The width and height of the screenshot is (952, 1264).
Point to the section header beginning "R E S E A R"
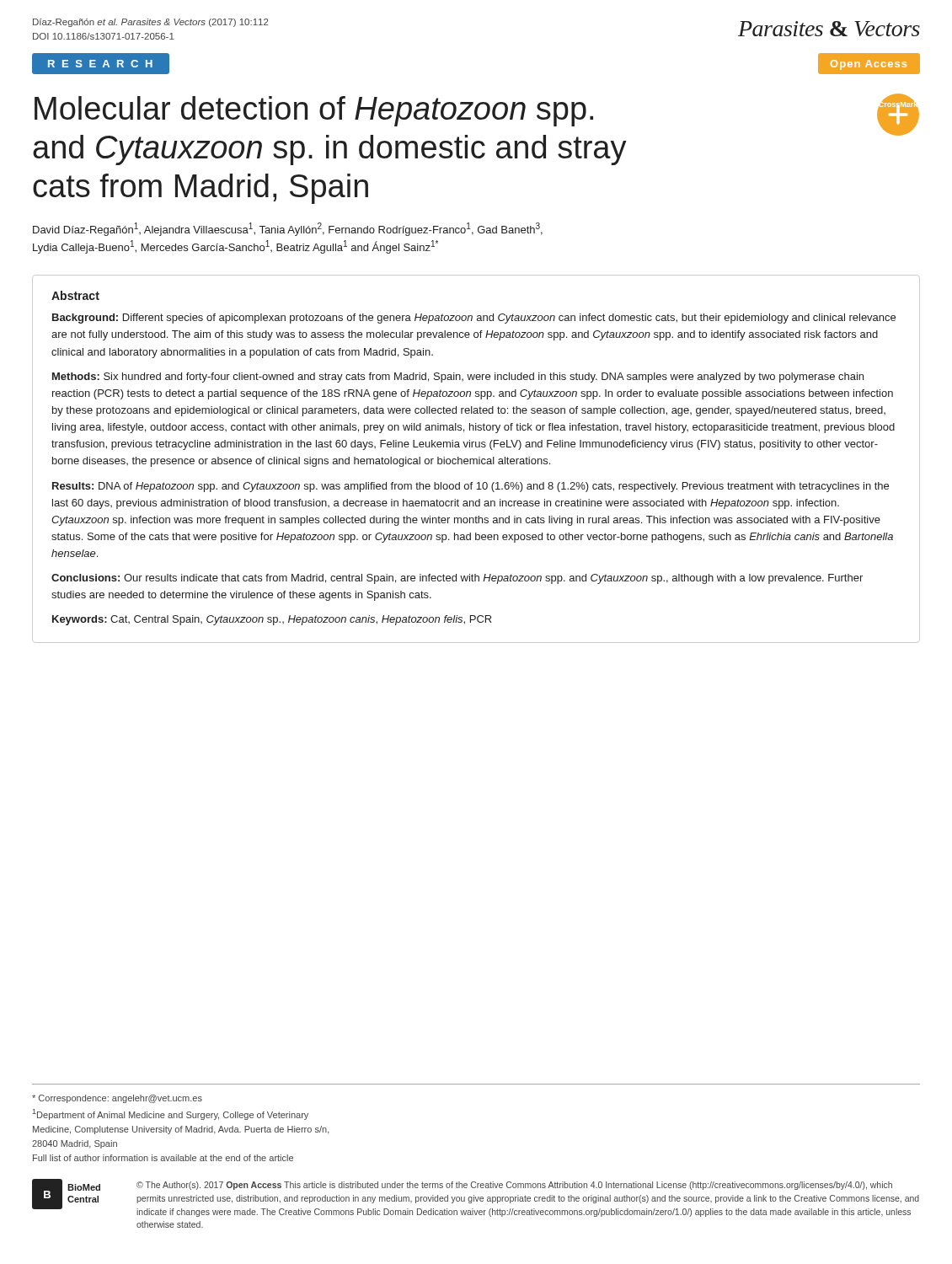(x=101, y=63)
